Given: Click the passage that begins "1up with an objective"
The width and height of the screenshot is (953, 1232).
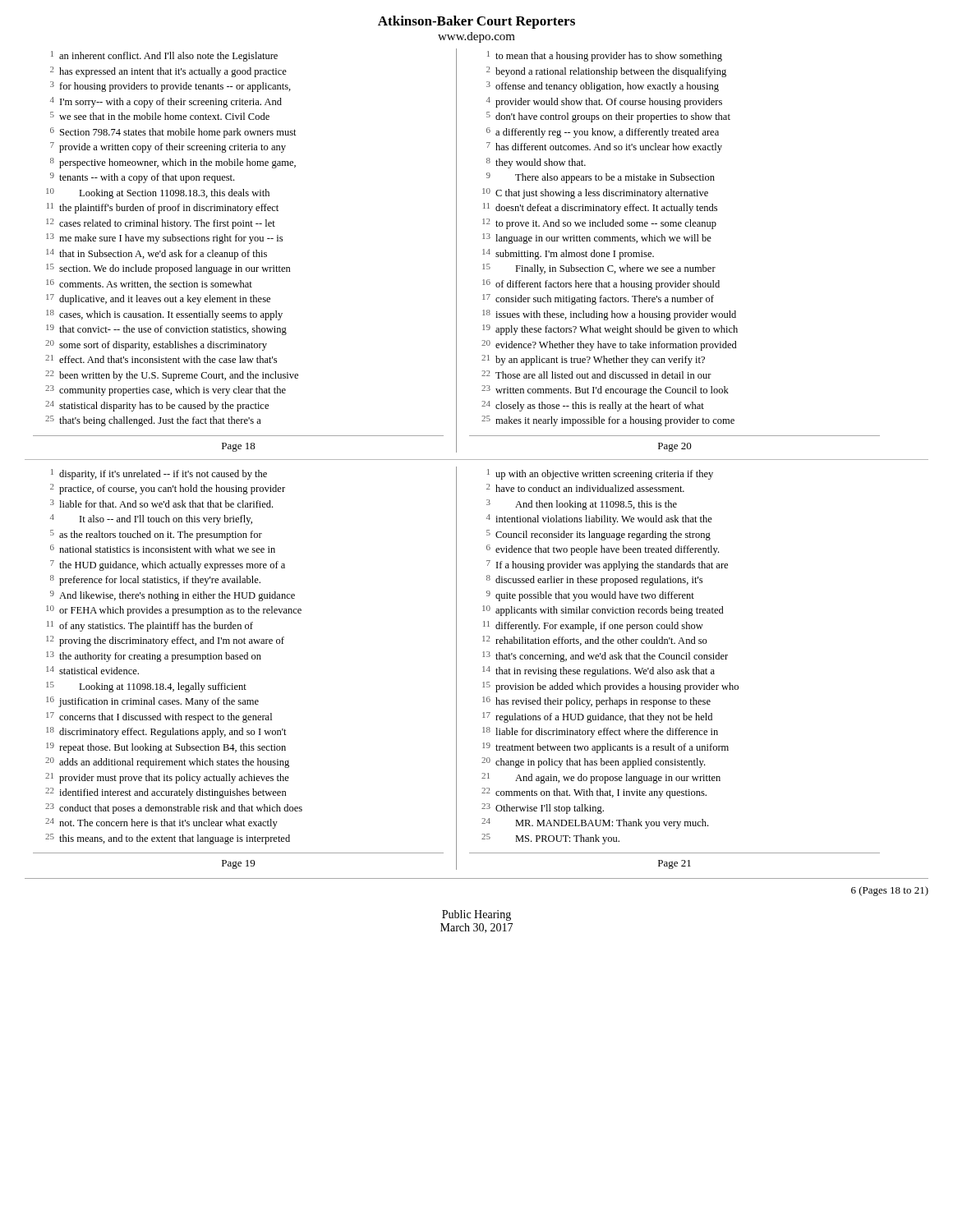Looking at the screenshot, I should [674, 668].
